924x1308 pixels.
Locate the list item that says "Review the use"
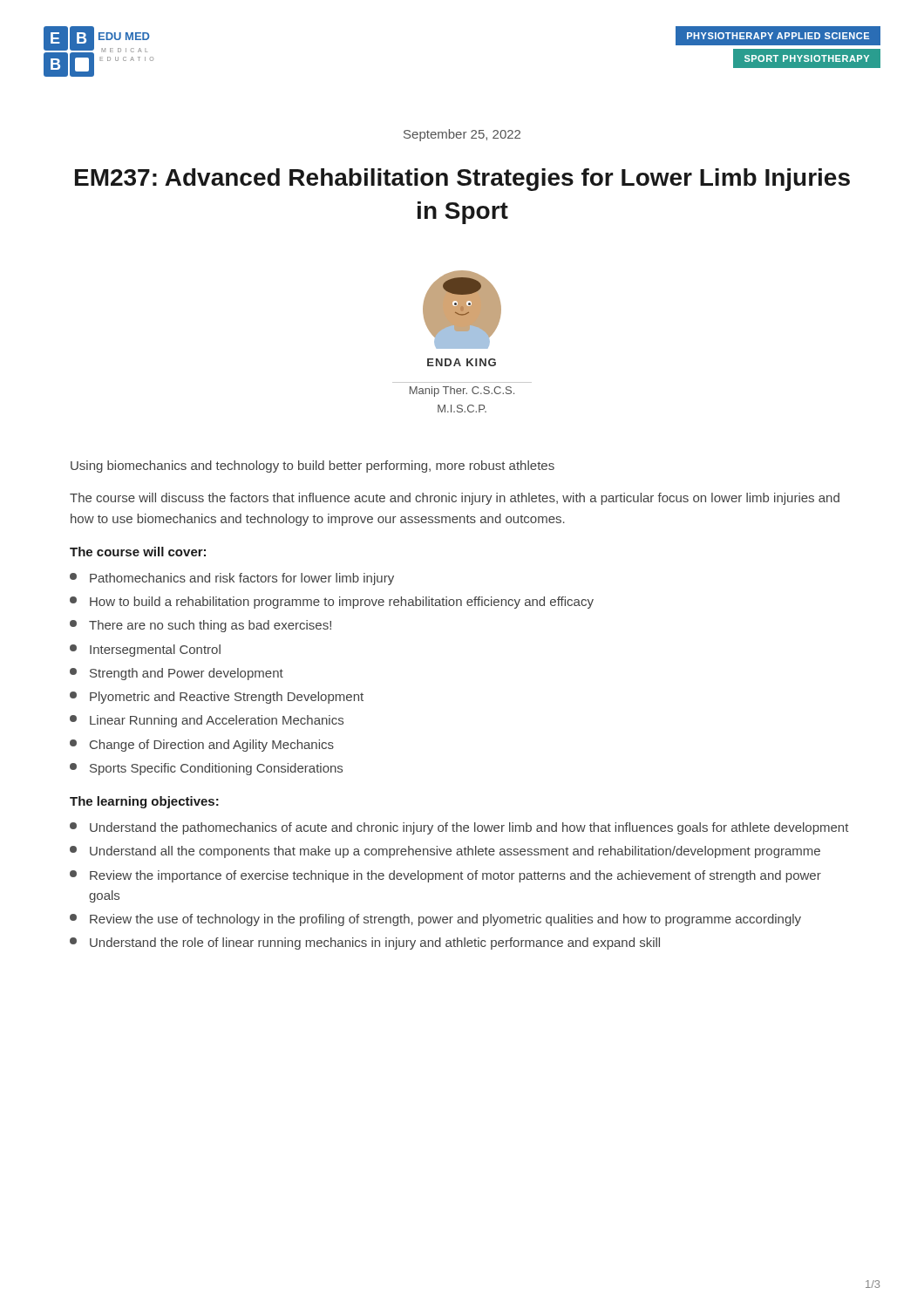pos(435,919)
